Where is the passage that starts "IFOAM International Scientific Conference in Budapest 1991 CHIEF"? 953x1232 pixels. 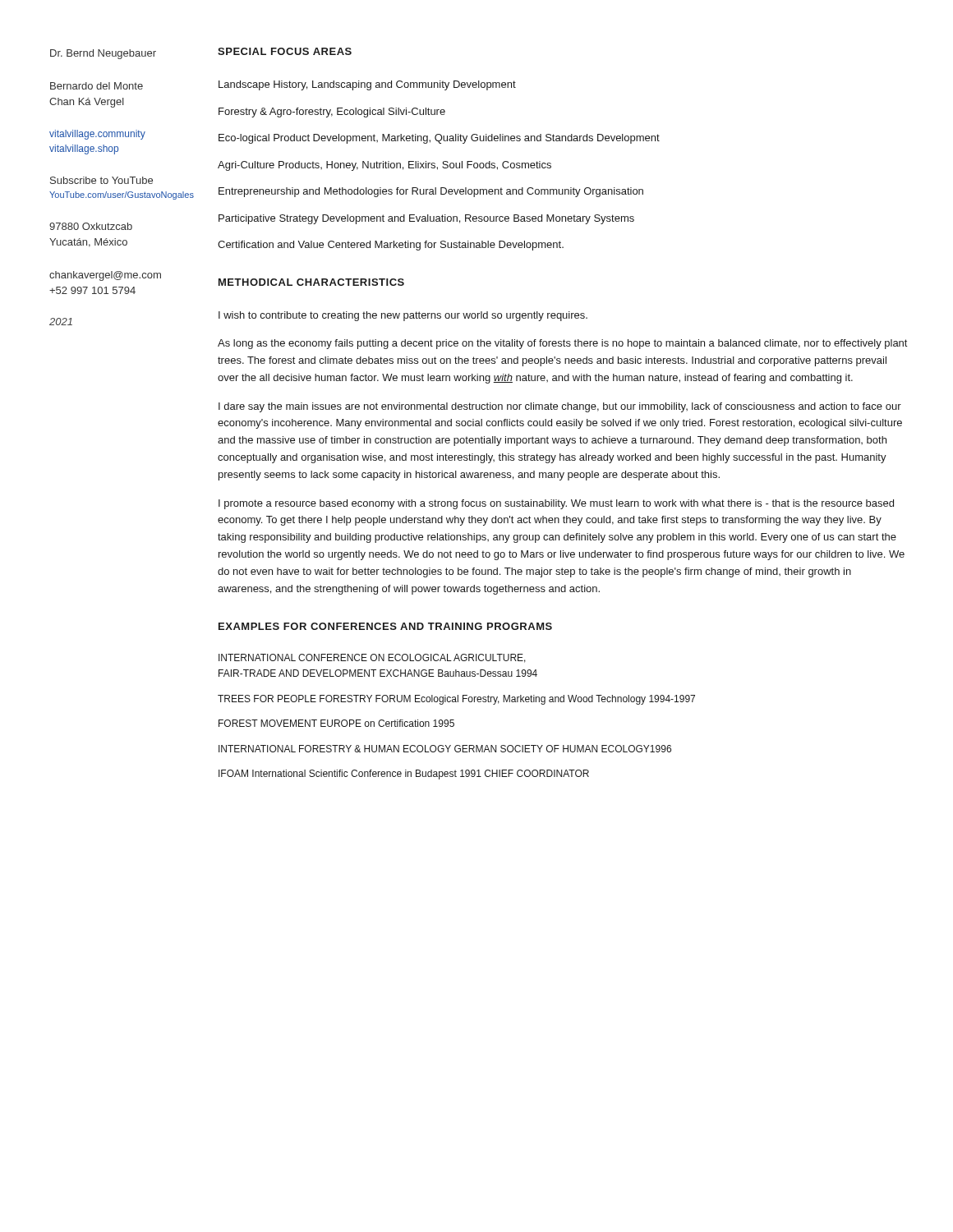pyautogui.click(x=563, y=774)
